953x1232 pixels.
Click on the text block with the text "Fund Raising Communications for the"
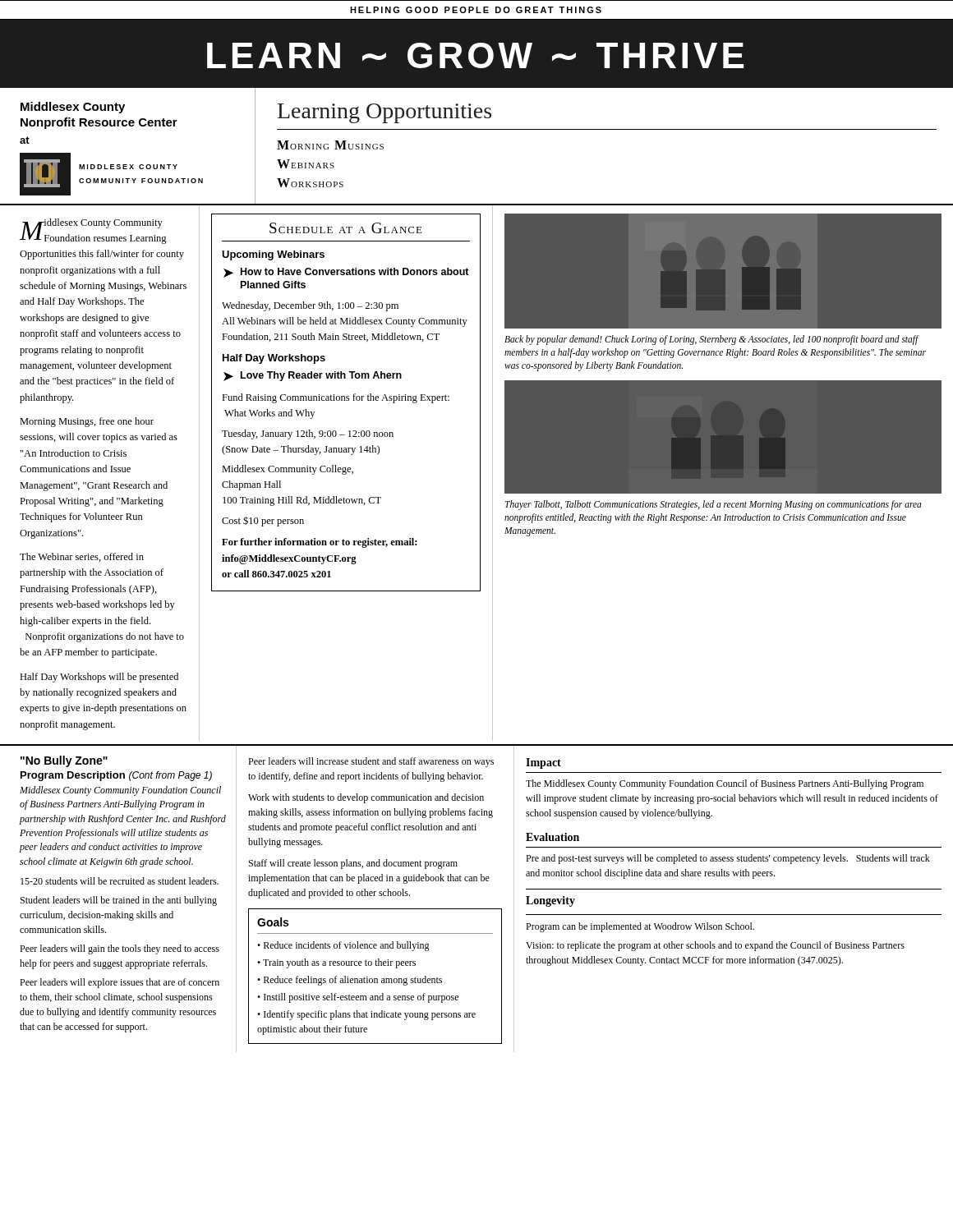click(x=336, y=405)
